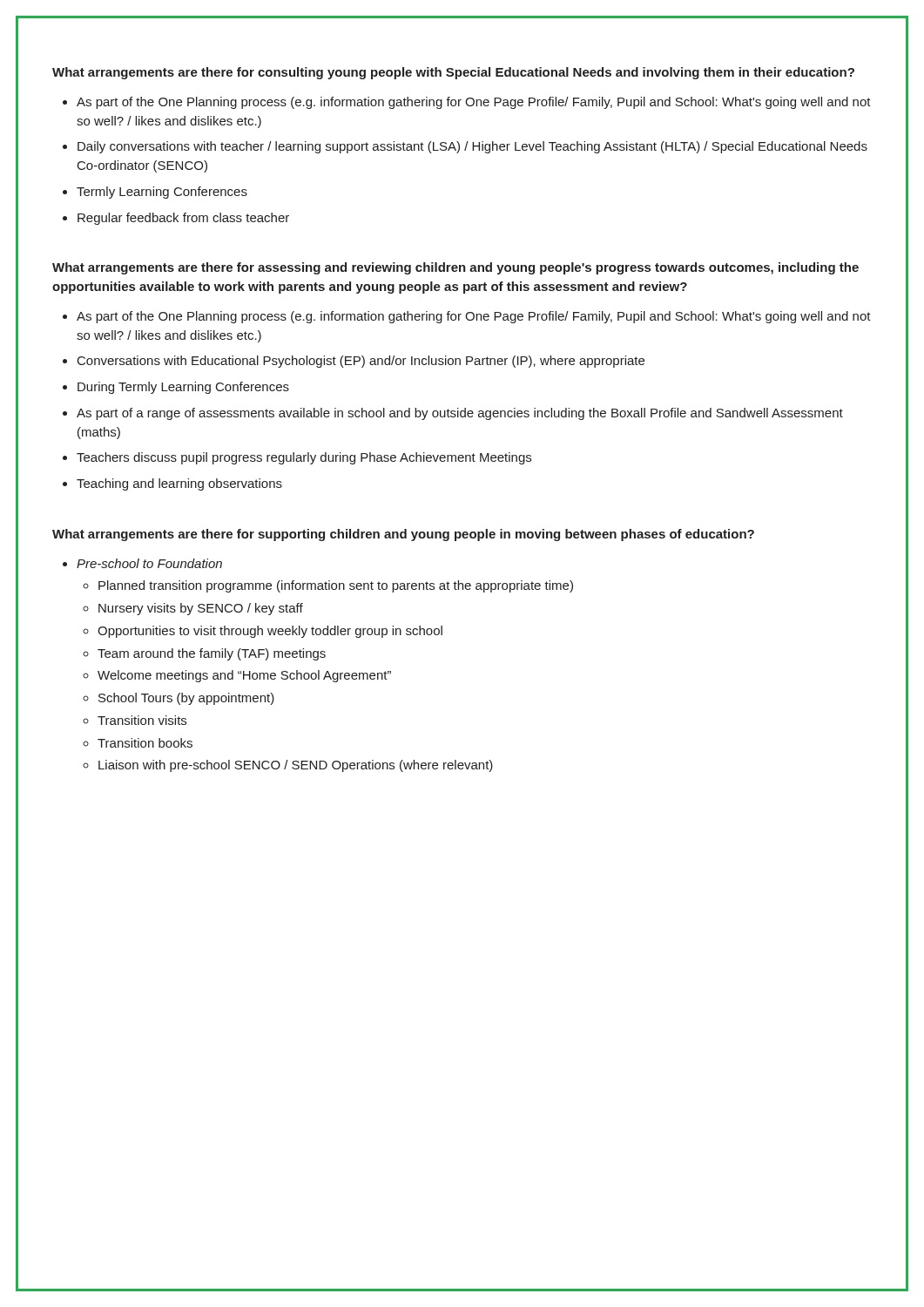Find the block starting "What arrangements are there for assessing and reviewing"
The width and height of the screenshot is (924, 1307).
[x=456, y=277]
